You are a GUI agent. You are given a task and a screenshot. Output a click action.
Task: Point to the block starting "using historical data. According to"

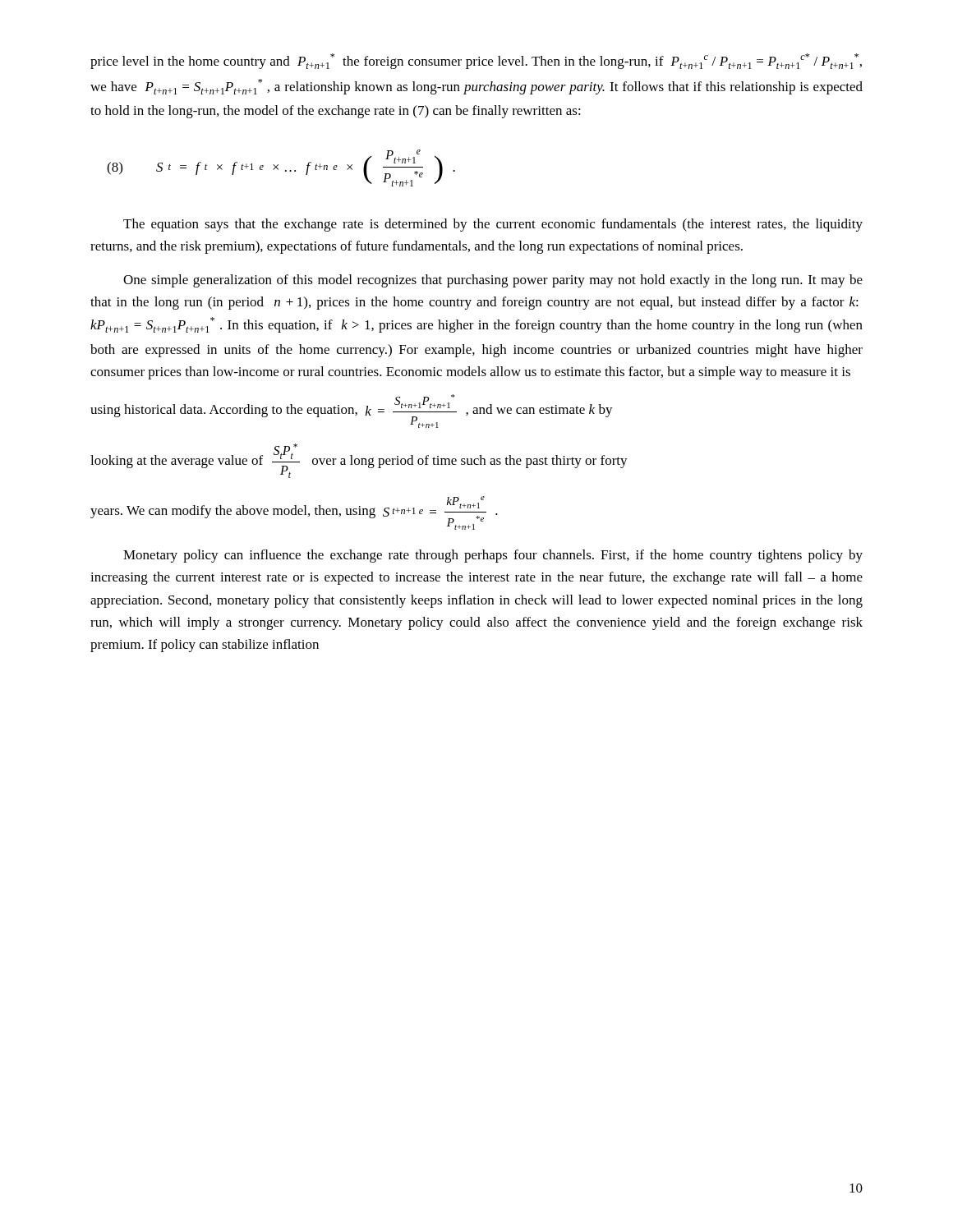point(351,411)
